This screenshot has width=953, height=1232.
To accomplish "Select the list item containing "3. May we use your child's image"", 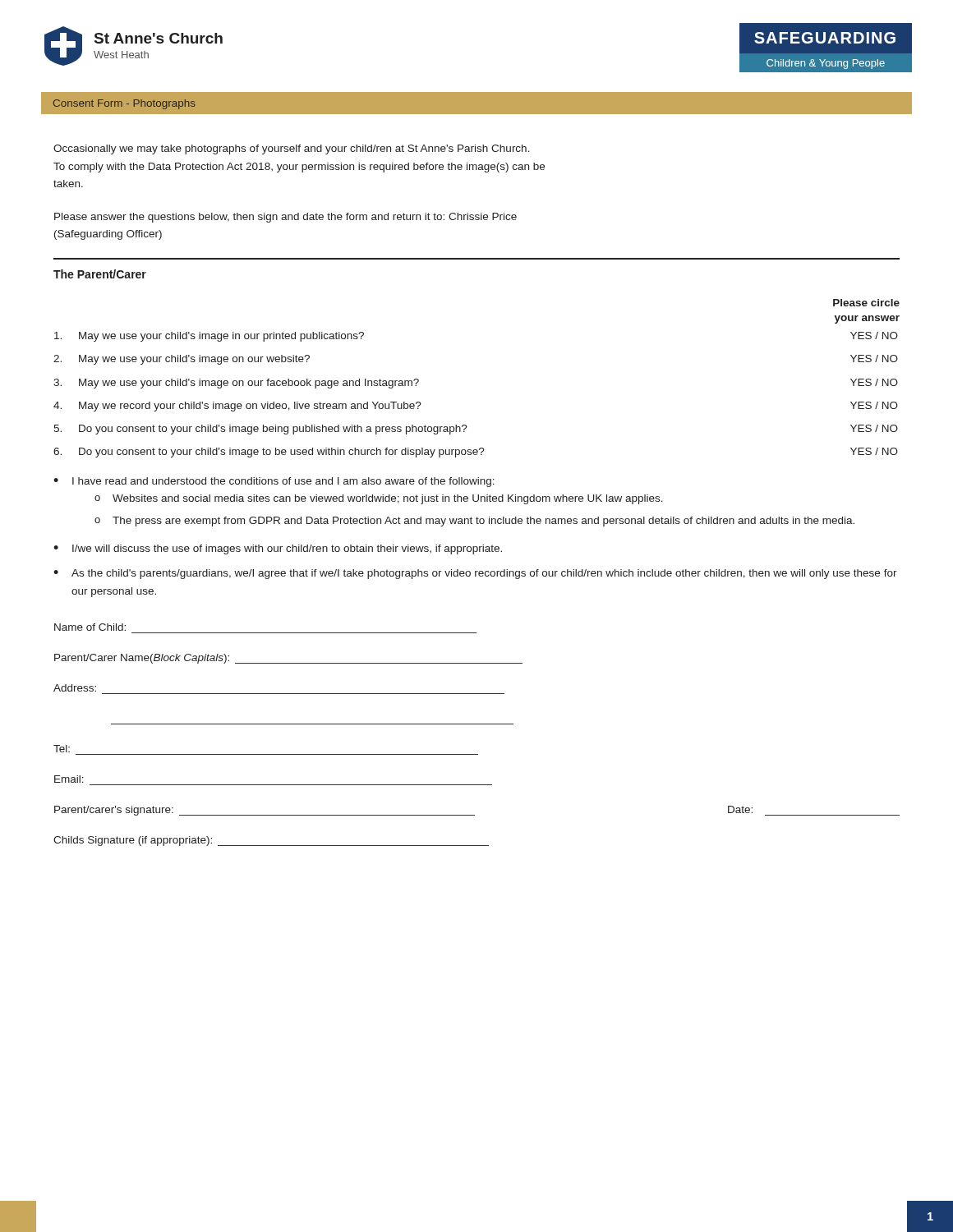I will click(x=249, y=385).
